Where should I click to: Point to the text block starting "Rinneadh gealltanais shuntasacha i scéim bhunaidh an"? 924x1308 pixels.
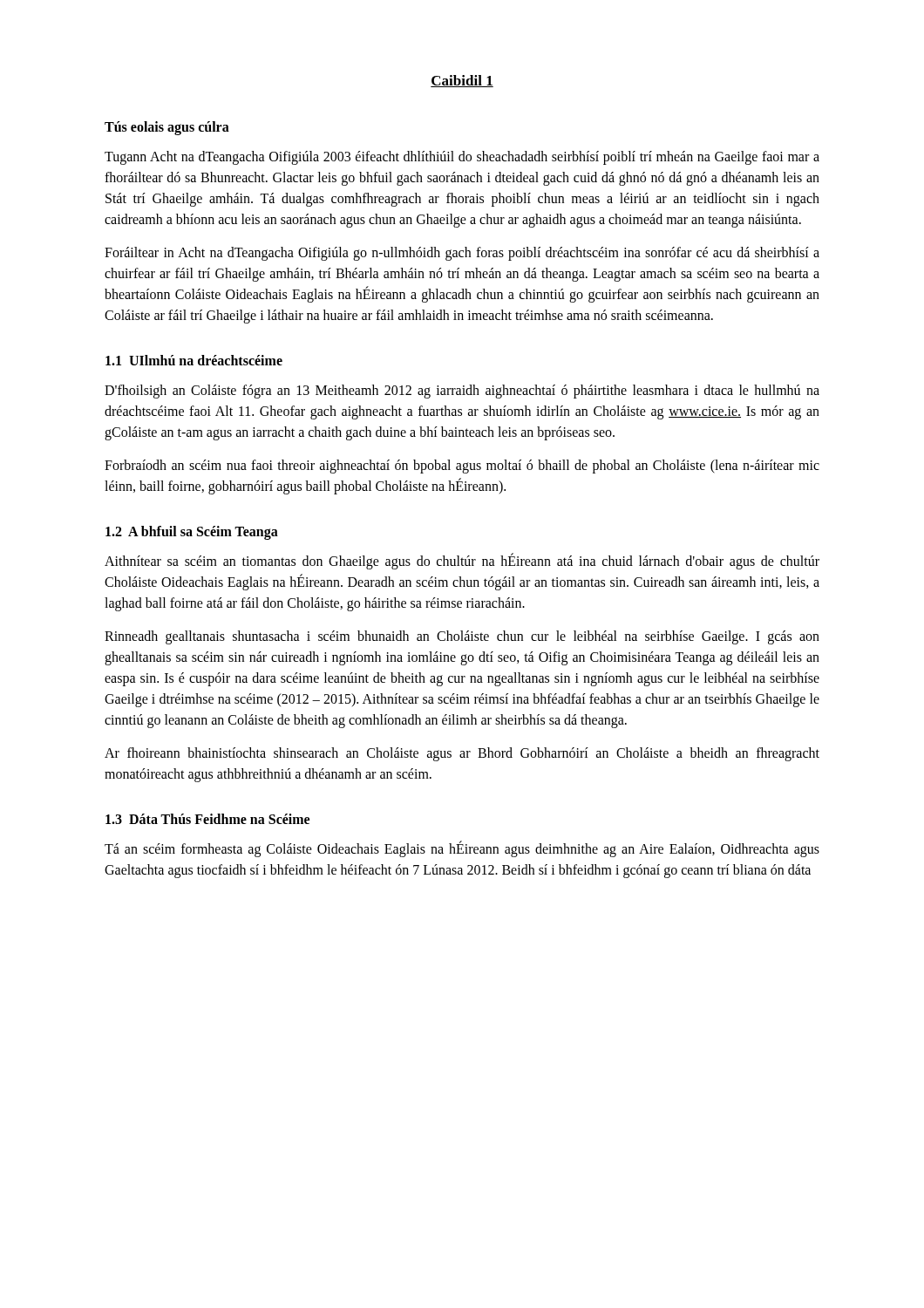tap(462, 678)
